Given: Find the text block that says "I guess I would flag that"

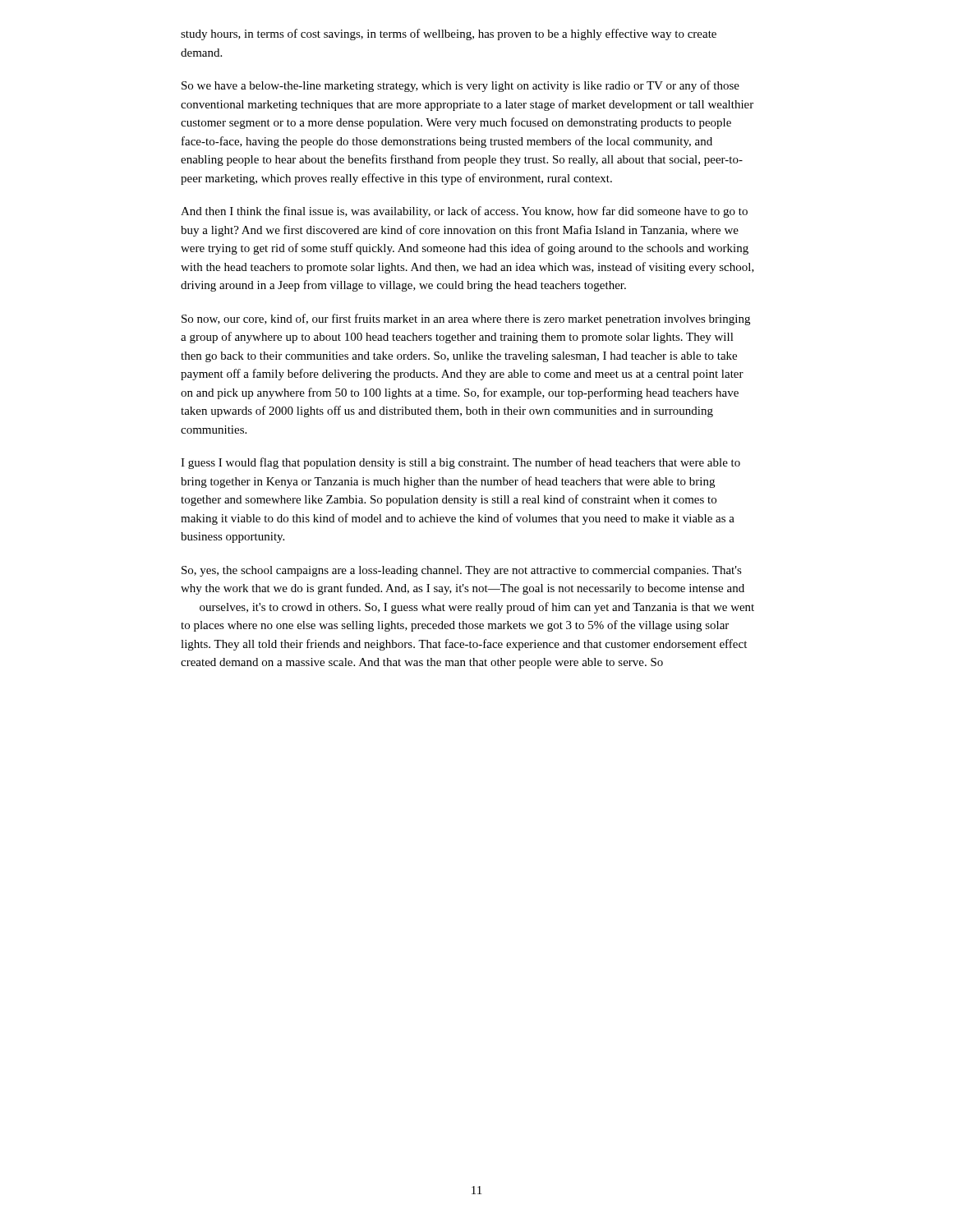Looking at the screenshot, I should (x=461, y=499).
